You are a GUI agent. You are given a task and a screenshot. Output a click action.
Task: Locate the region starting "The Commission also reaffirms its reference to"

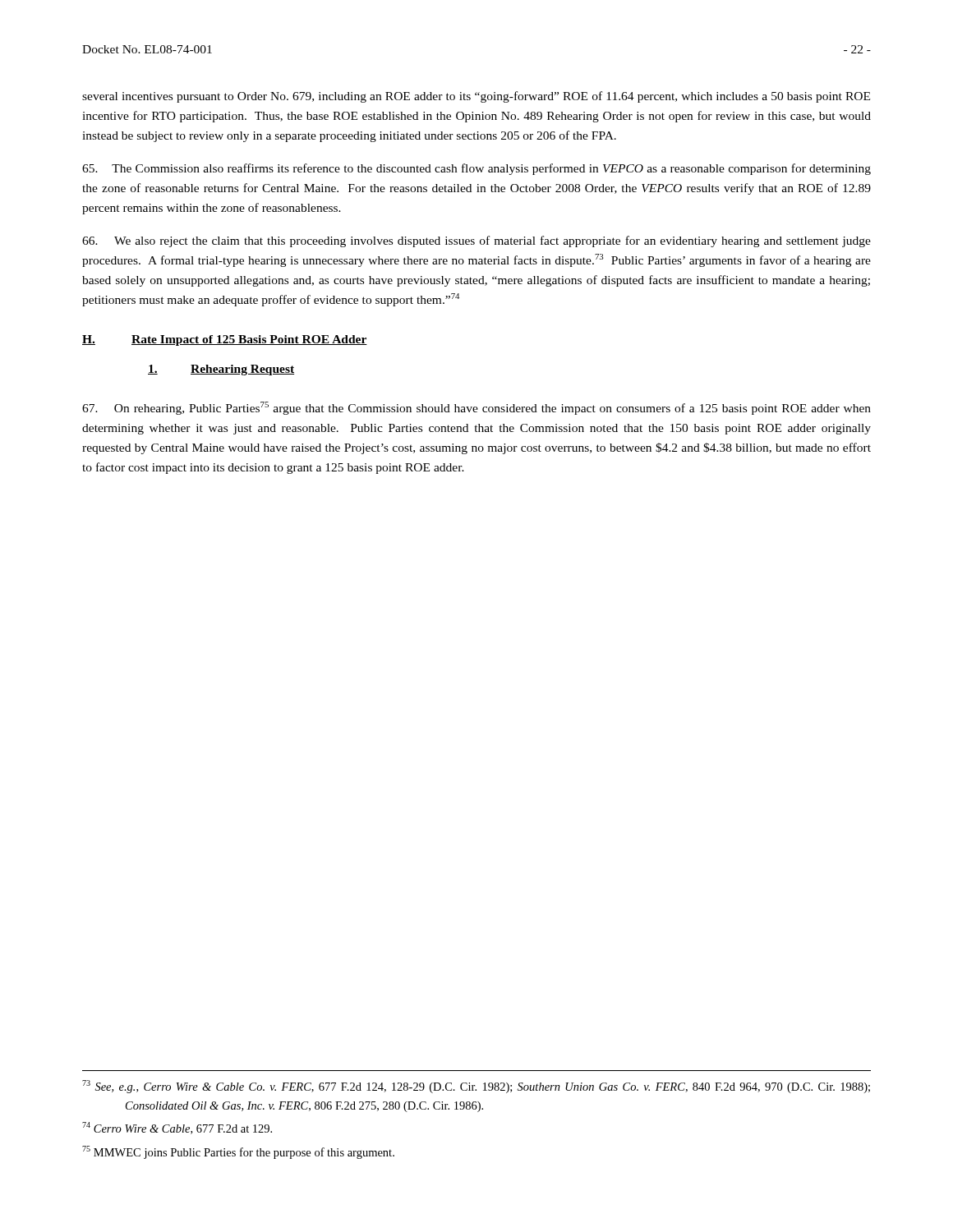coord(476,188)
